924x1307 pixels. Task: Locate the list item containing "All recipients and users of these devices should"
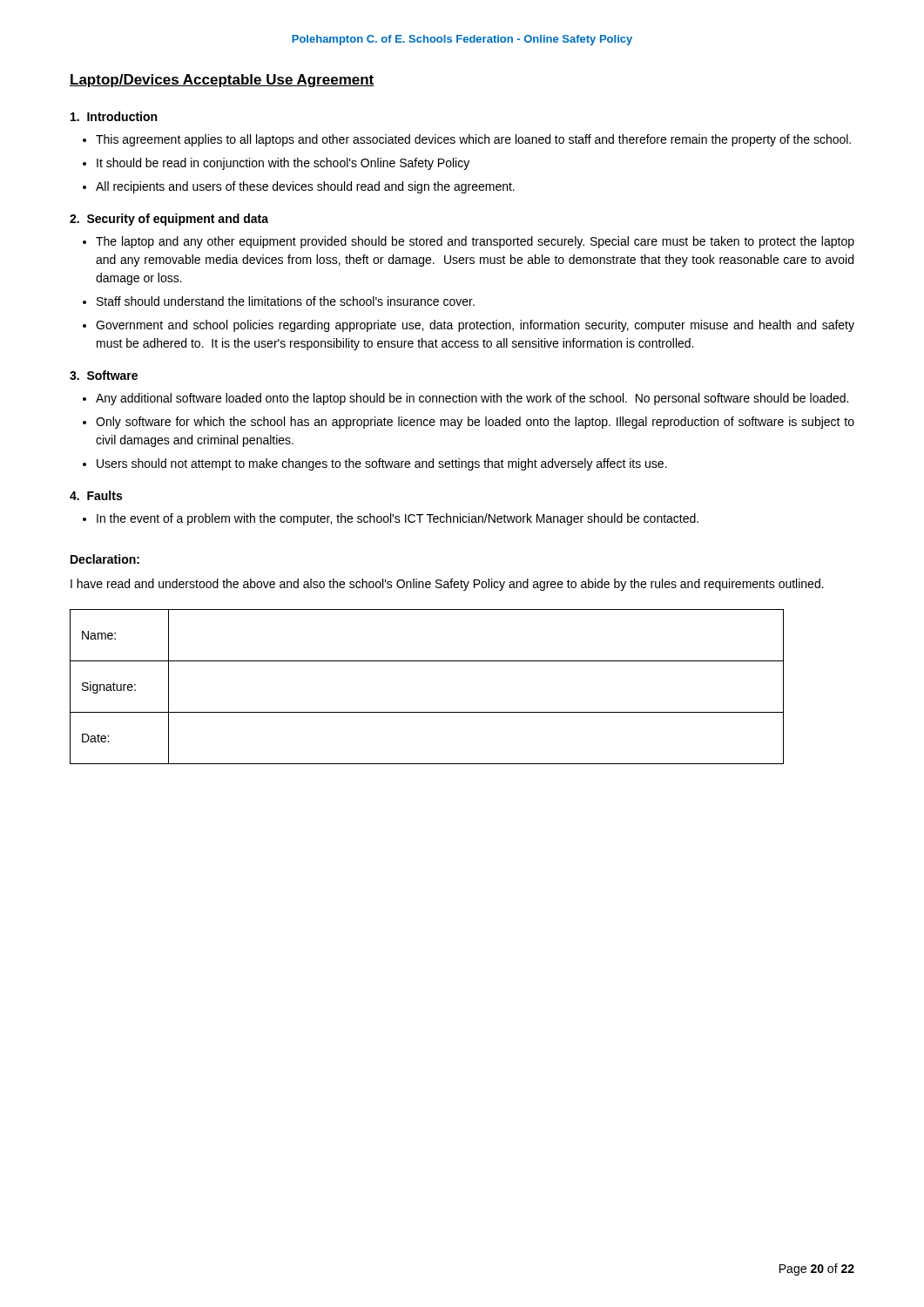pyautogui.click(x=306, y=186)
